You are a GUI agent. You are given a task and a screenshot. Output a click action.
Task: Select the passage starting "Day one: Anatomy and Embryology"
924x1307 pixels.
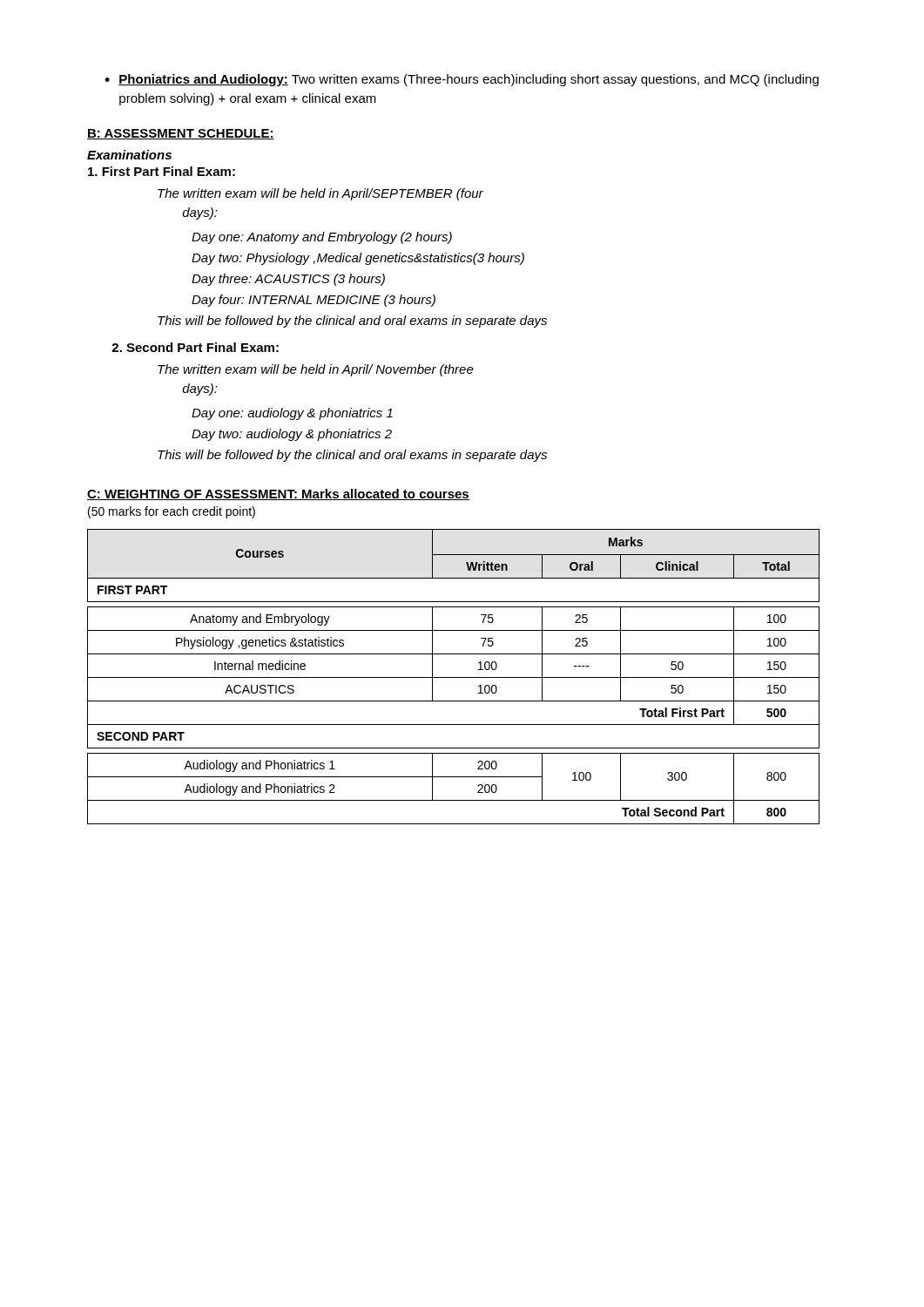pyautogui.click(x=370, y=278)
